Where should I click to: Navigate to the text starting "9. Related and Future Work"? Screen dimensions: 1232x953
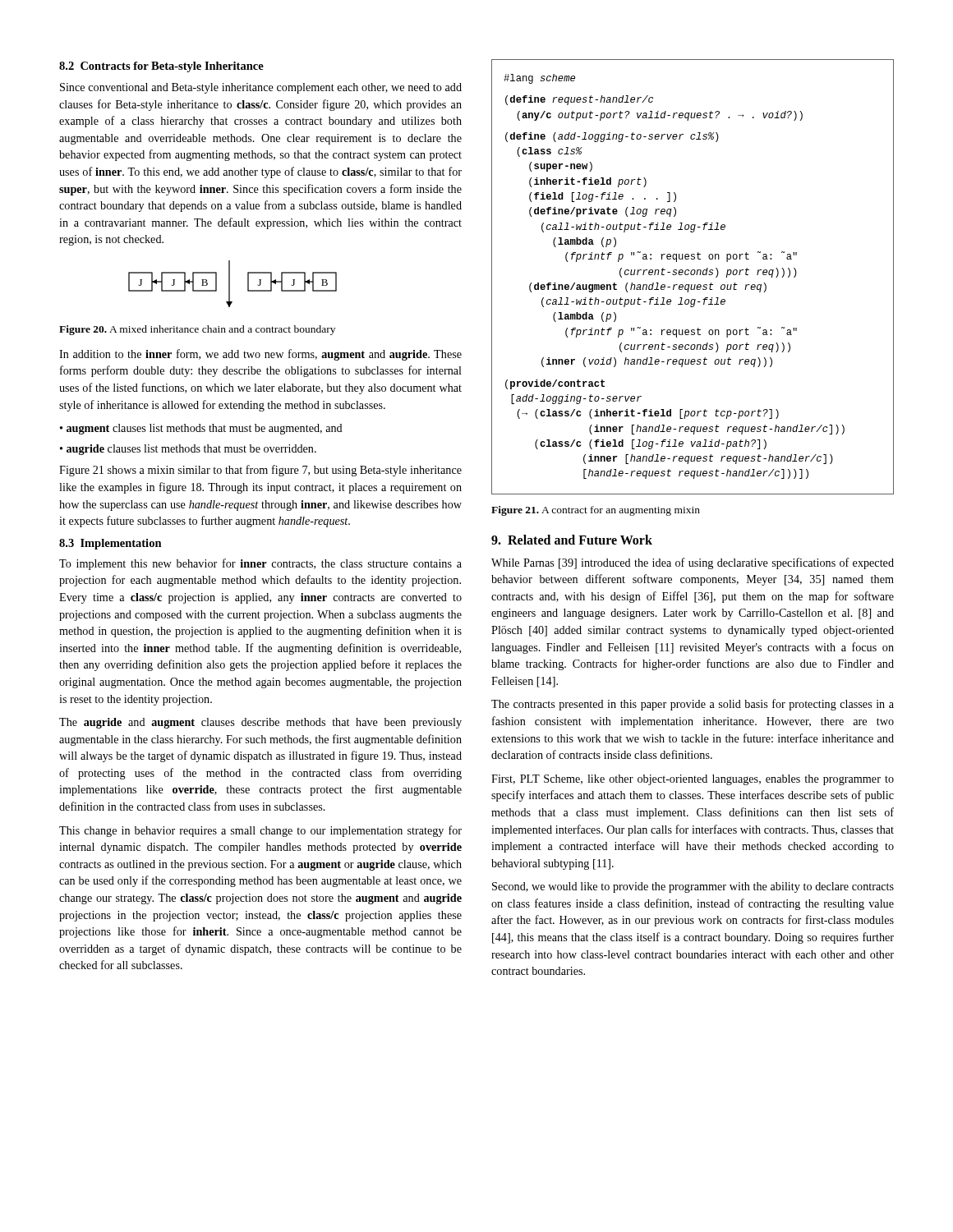click(x=572, y=540)
